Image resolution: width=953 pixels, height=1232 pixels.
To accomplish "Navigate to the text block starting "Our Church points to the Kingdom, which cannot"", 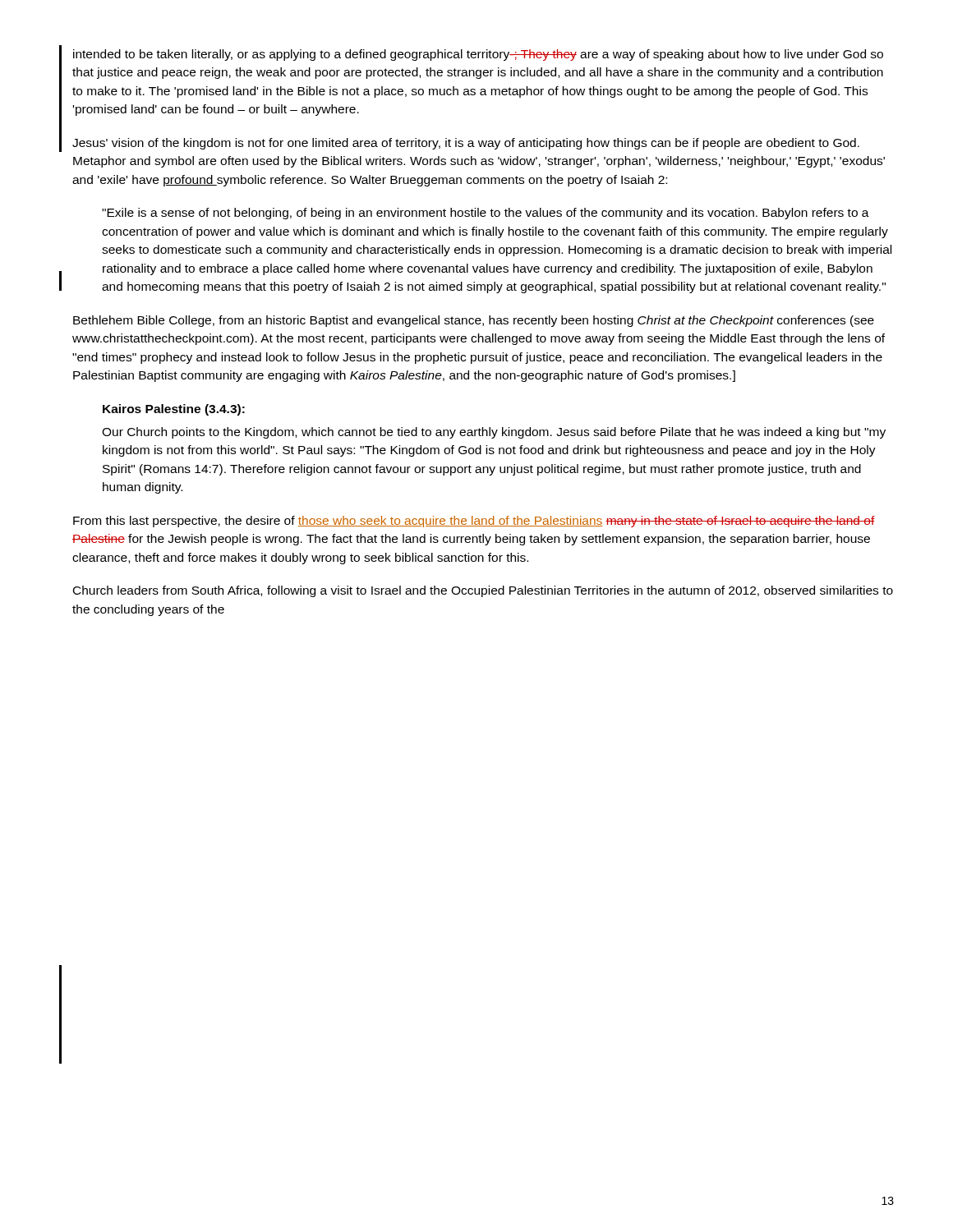I will pos(494,459).
